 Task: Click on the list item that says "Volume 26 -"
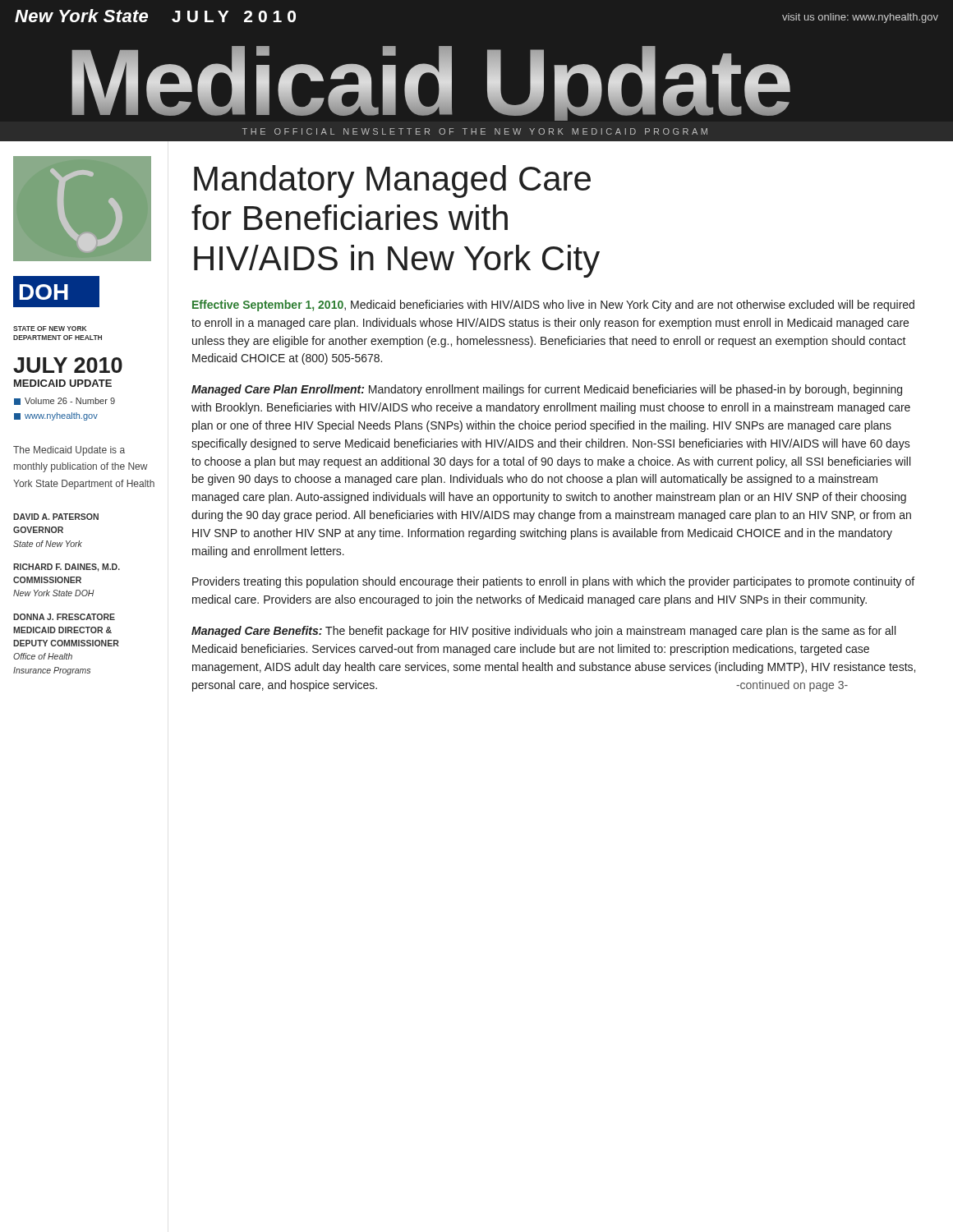tap(65, 400)
